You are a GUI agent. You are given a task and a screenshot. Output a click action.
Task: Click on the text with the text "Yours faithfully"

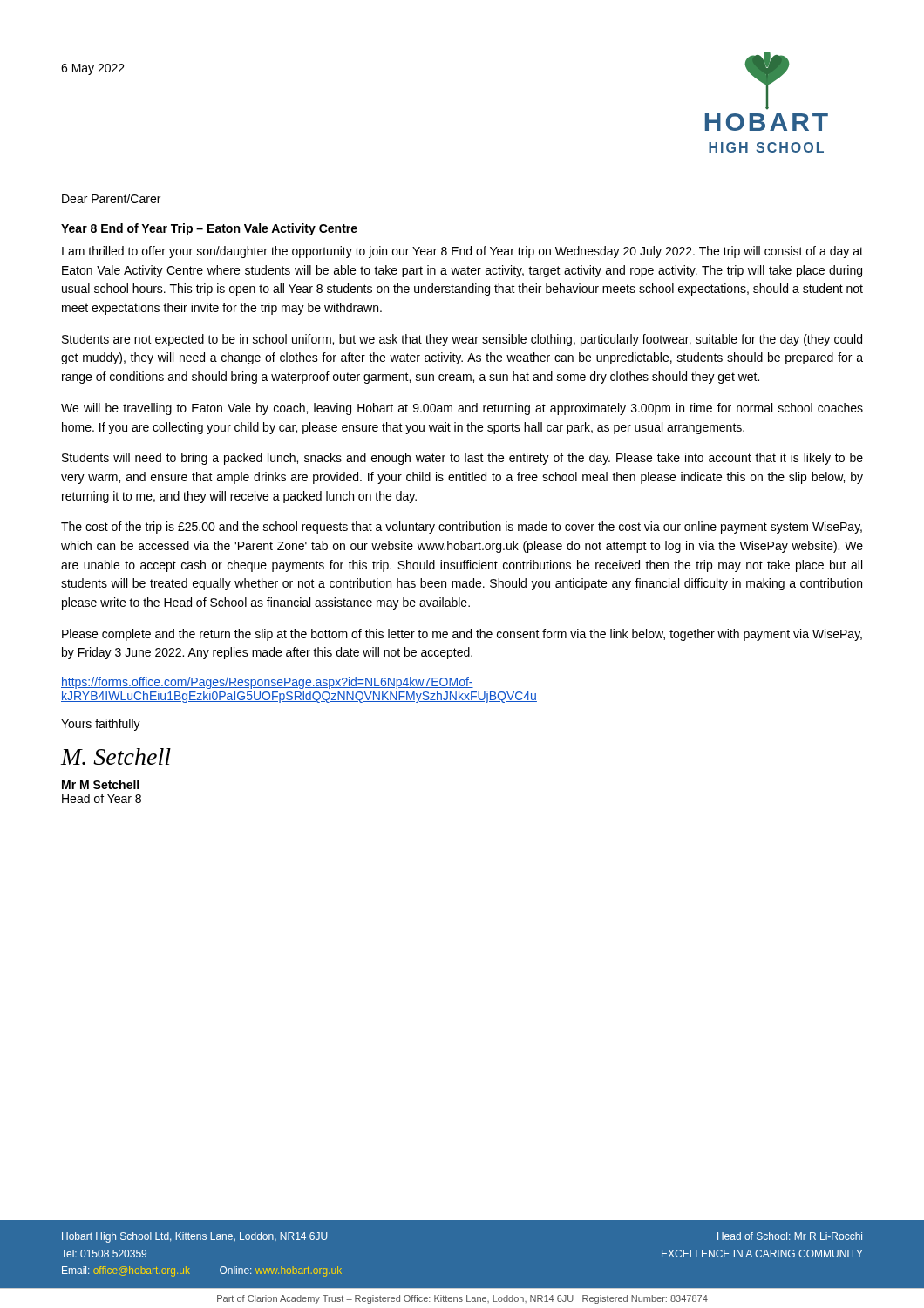click(x=100, y=724)
